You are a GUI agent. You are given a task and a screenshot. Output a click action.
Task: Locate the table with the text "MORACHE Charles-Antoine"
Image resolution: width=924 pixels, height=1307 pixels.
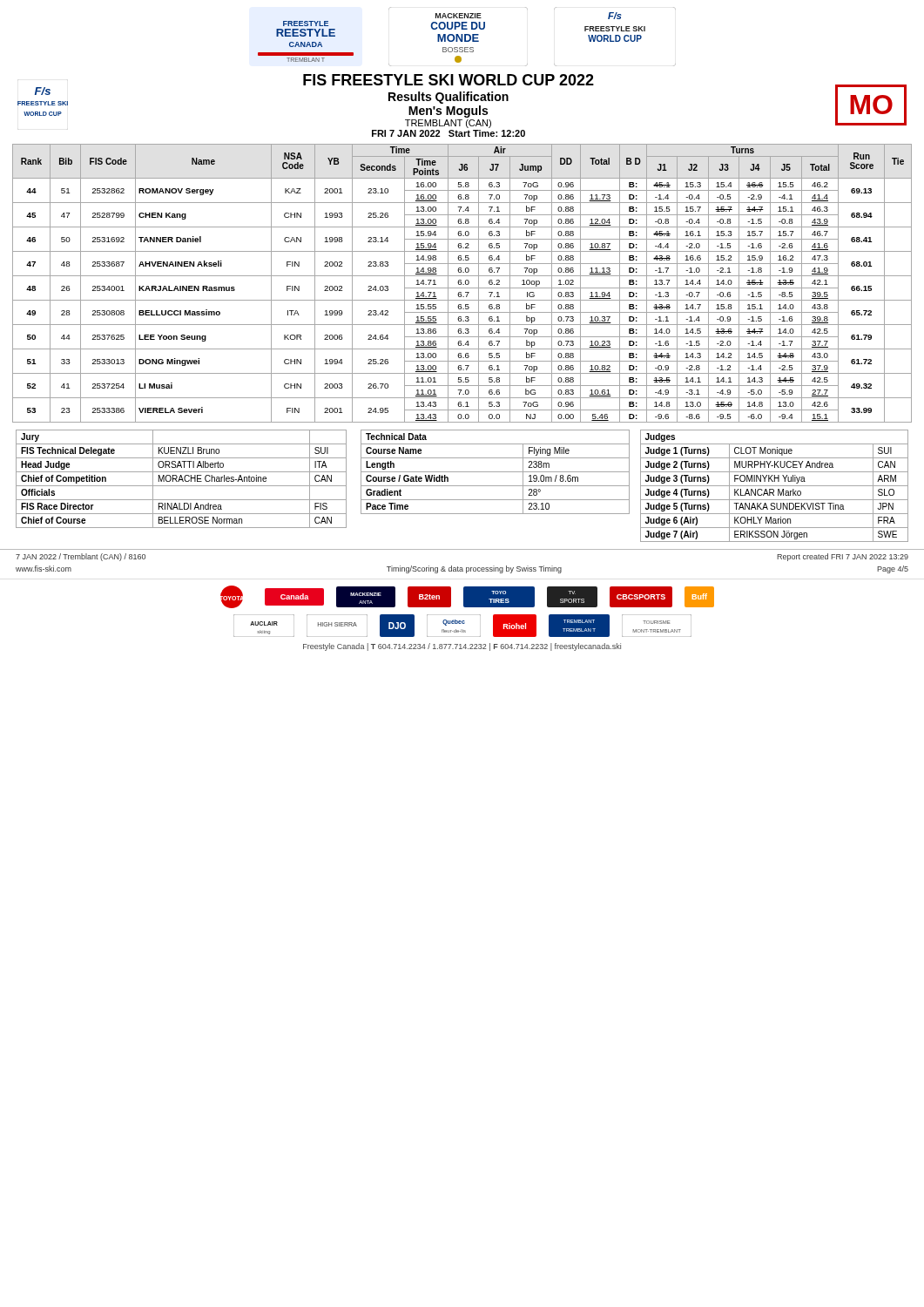click(x=181, y=486)
